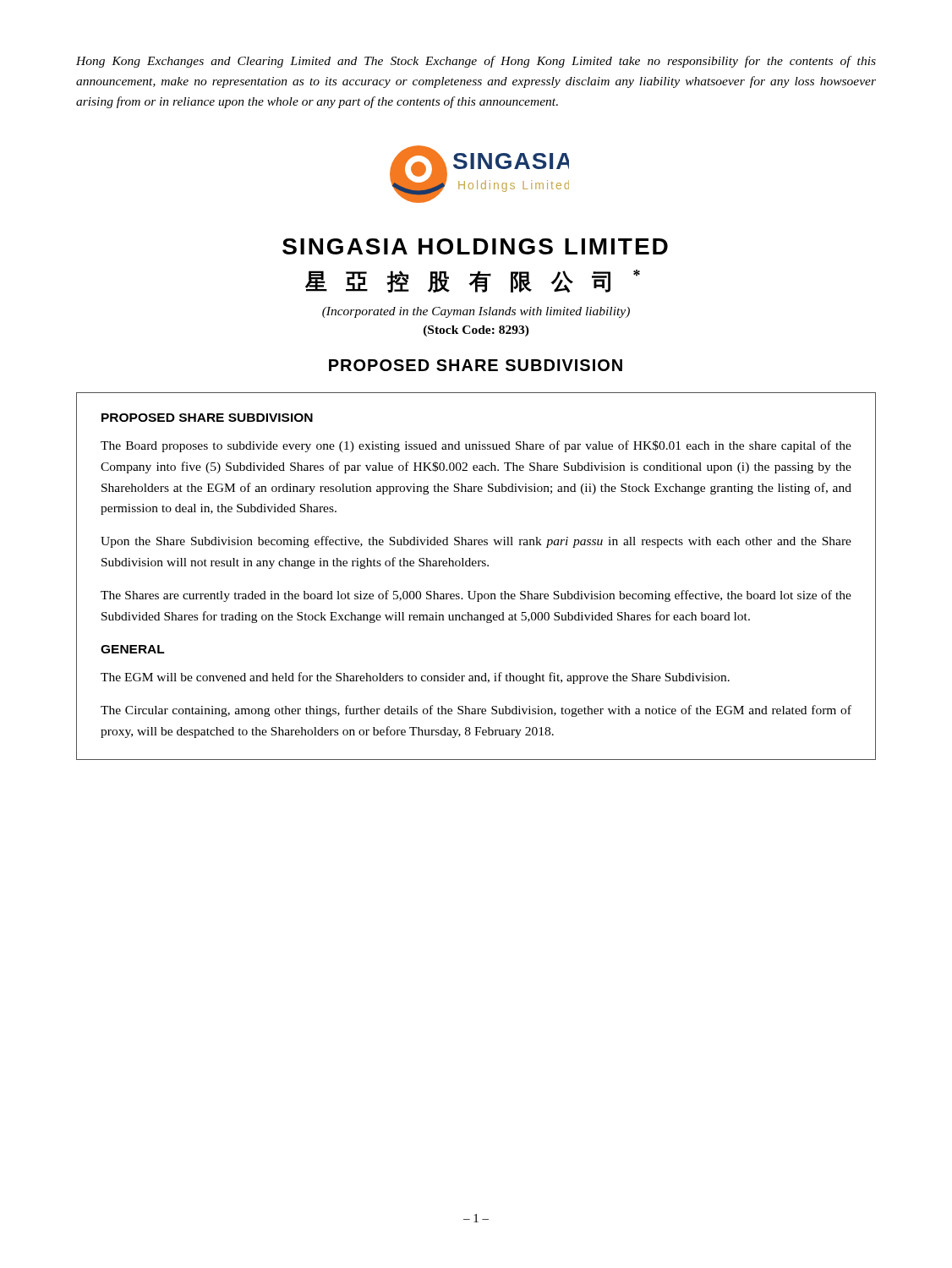The height and width of the screenshot is (1268, 952).
Task: Find the block on this page that starts "The Circular containing,"
Action: click(x=476, y=720)
